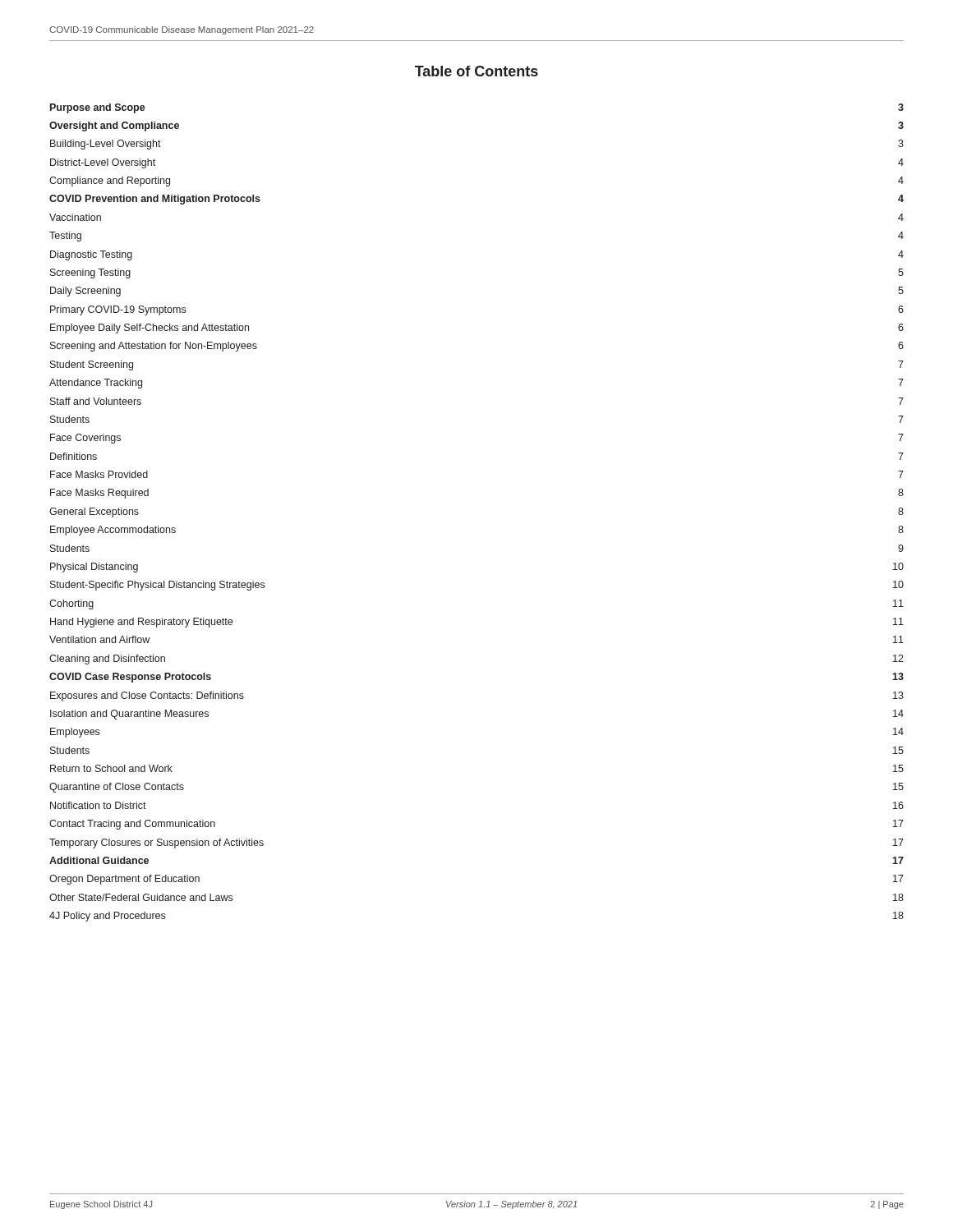Viewport: 953px width, 1232px height.
Task: Click on the list item with the text "Oregon Department of Education 17"
Action: click(x=121, y=879)
